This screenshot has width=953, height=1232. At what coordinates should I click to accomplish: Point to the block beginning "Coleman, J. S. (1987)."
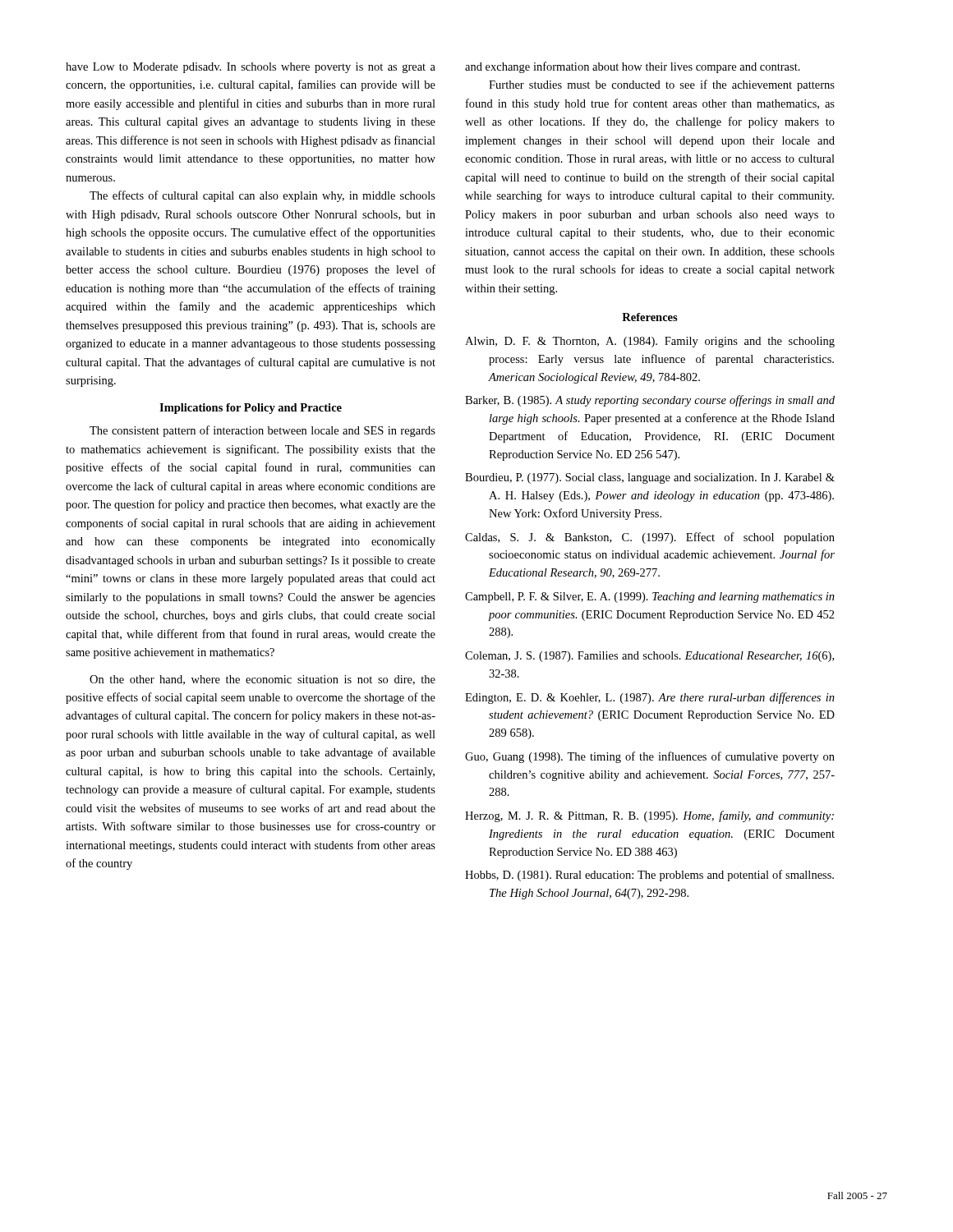pos(650,664)
